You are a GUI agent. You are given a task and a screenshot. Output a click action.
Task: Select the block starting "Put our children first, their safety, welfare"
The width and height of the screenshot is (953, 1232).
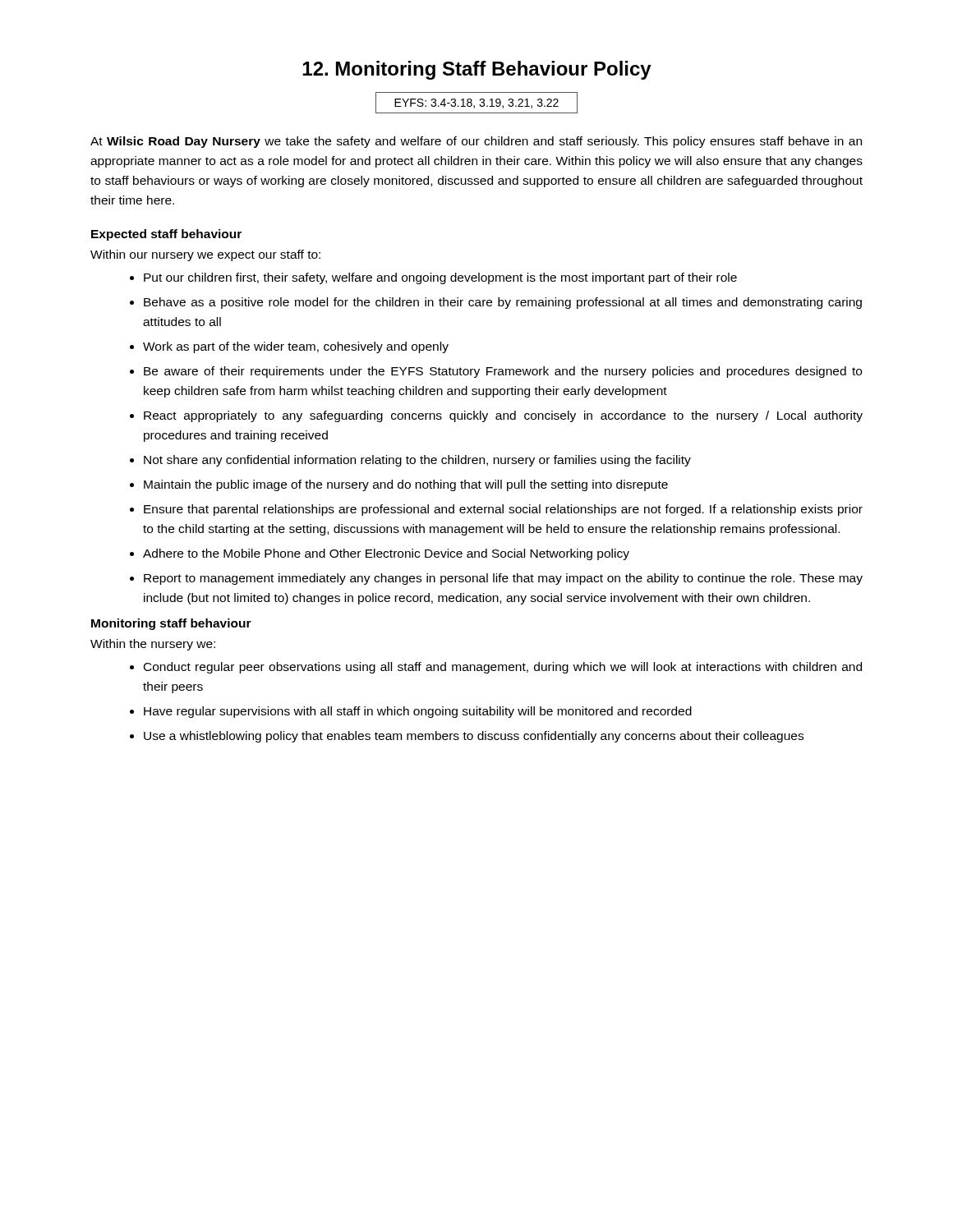pos(440,277)
